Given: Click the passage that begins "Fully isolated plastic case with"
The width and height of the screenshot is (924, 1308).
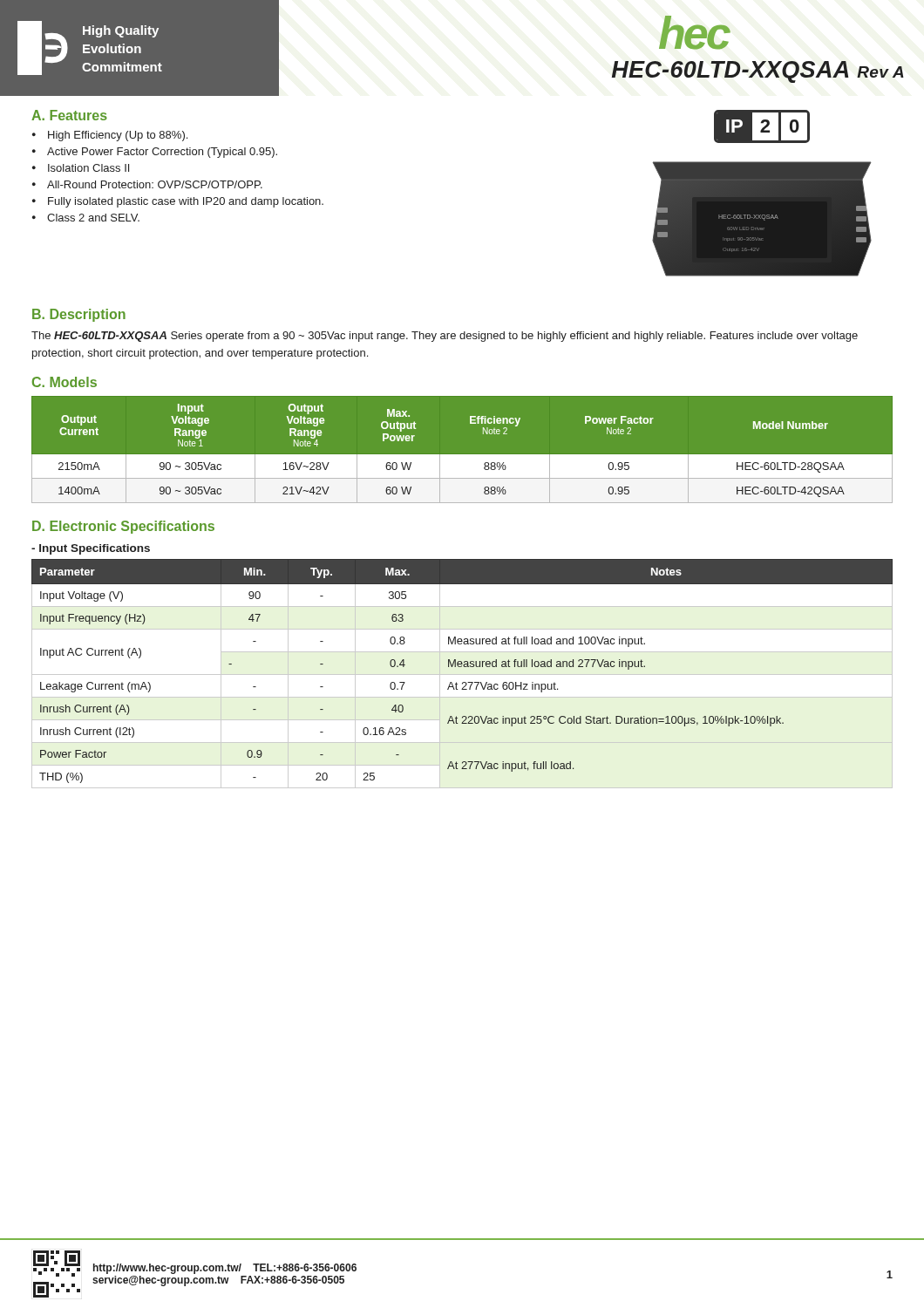Looking at the screenshot, I should pyautogui.click(x=186, y=201).
